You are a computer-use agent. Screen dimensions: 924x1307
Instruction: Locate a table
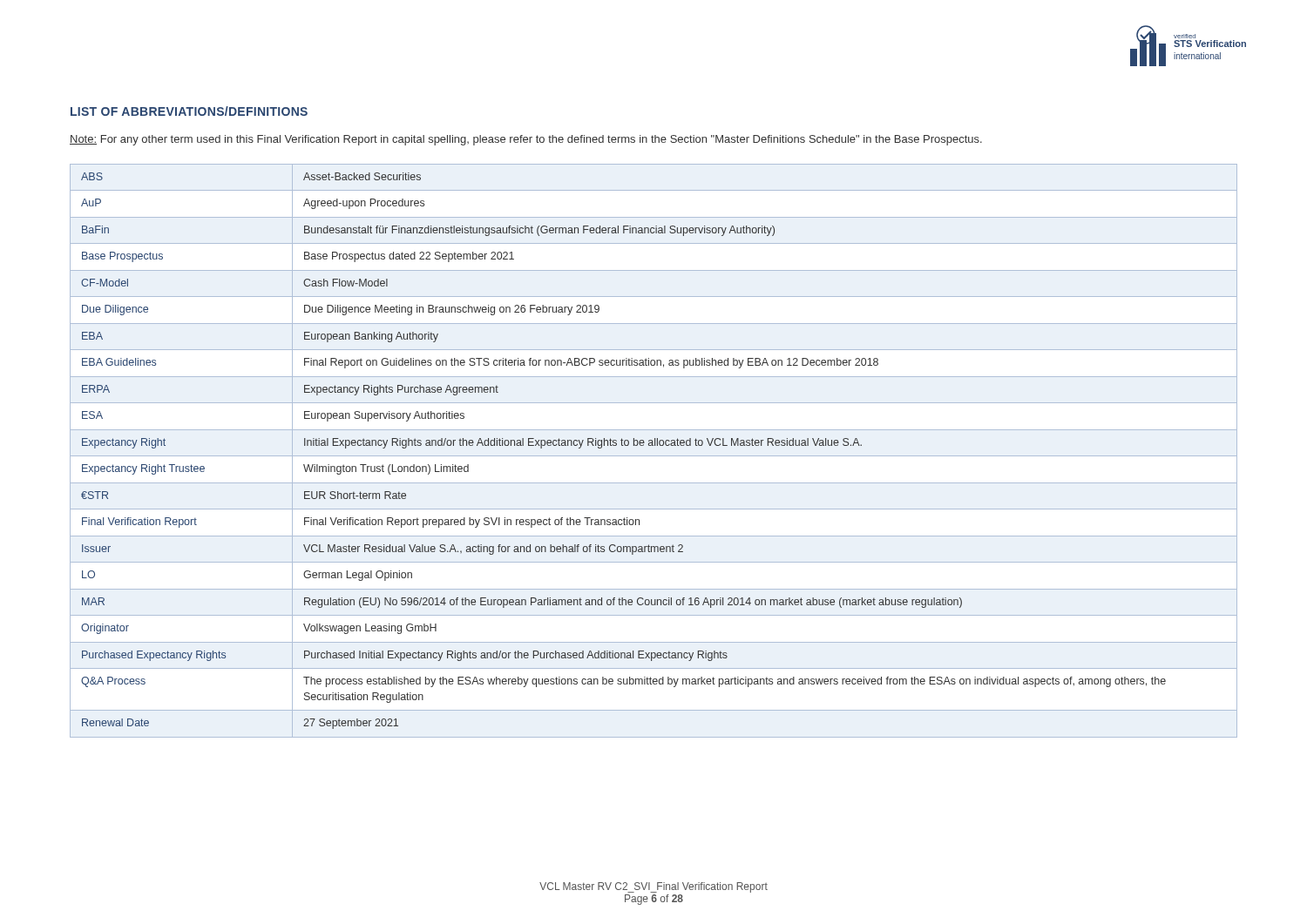(x=654, y=450)
